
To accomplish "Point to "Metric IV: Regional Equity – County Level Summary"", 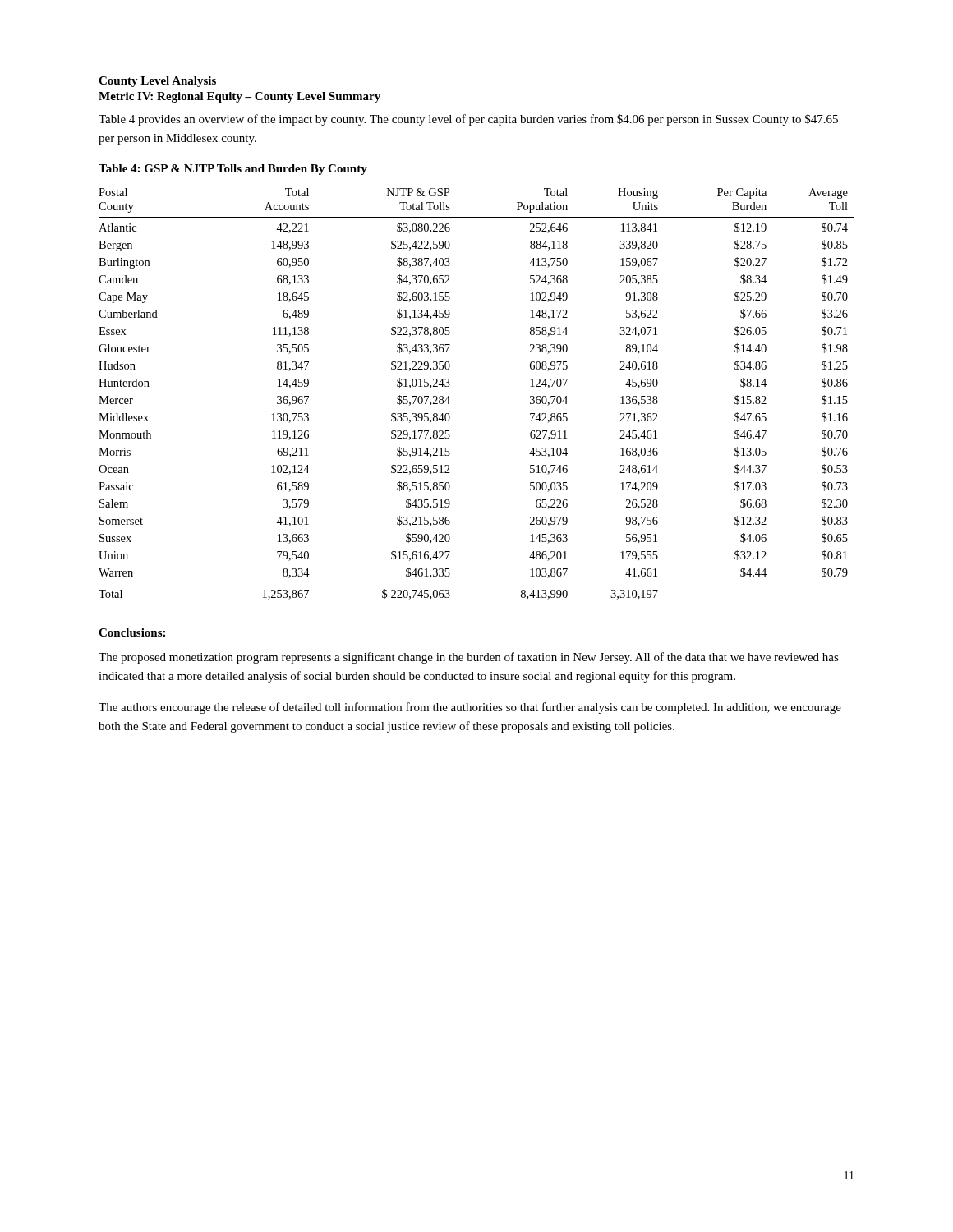I will (240, 96).
